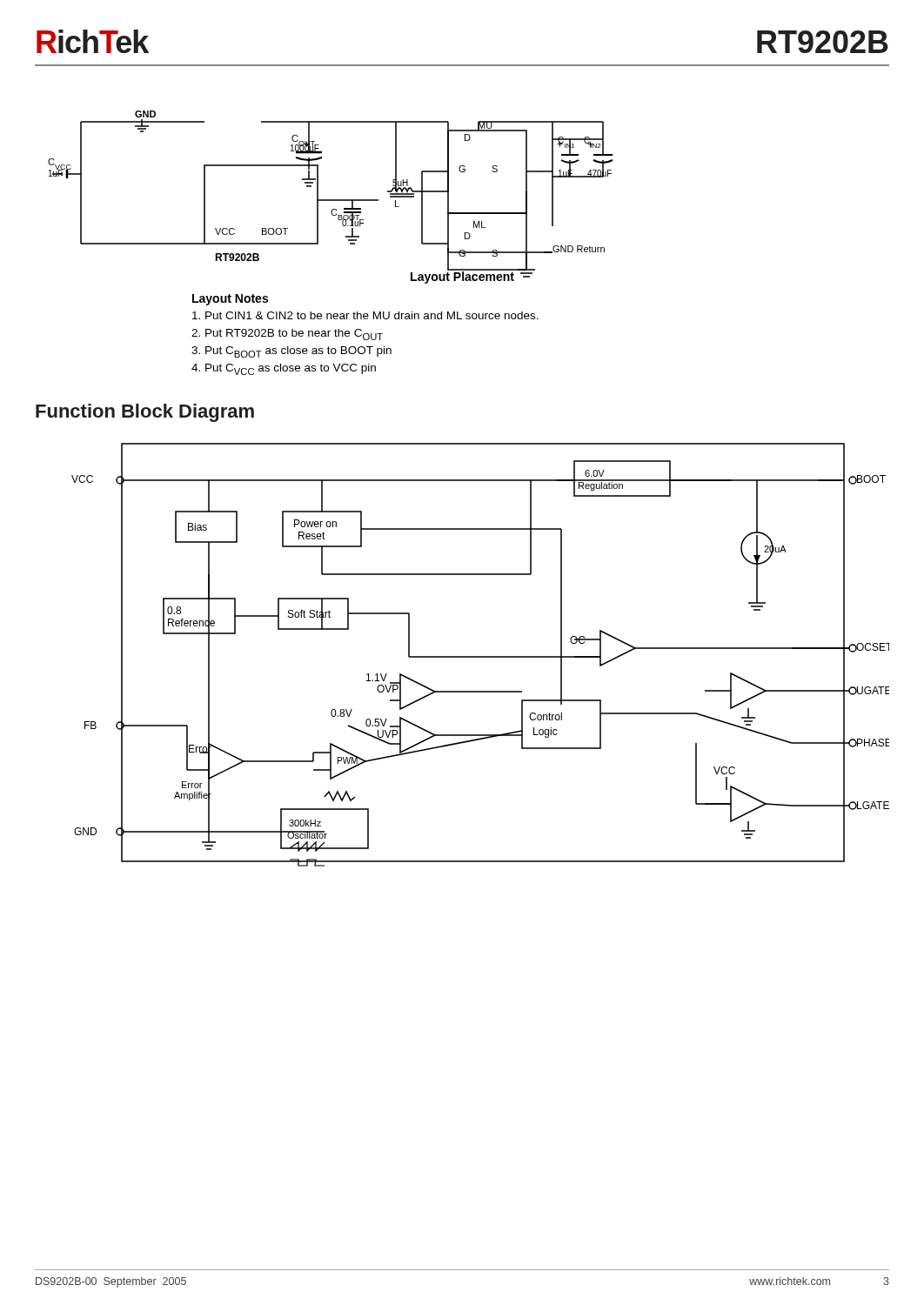The image size is (924, 1305).
Task: Click the passage that begins "2. Put RT9202B"
Action: click(287, 334)
